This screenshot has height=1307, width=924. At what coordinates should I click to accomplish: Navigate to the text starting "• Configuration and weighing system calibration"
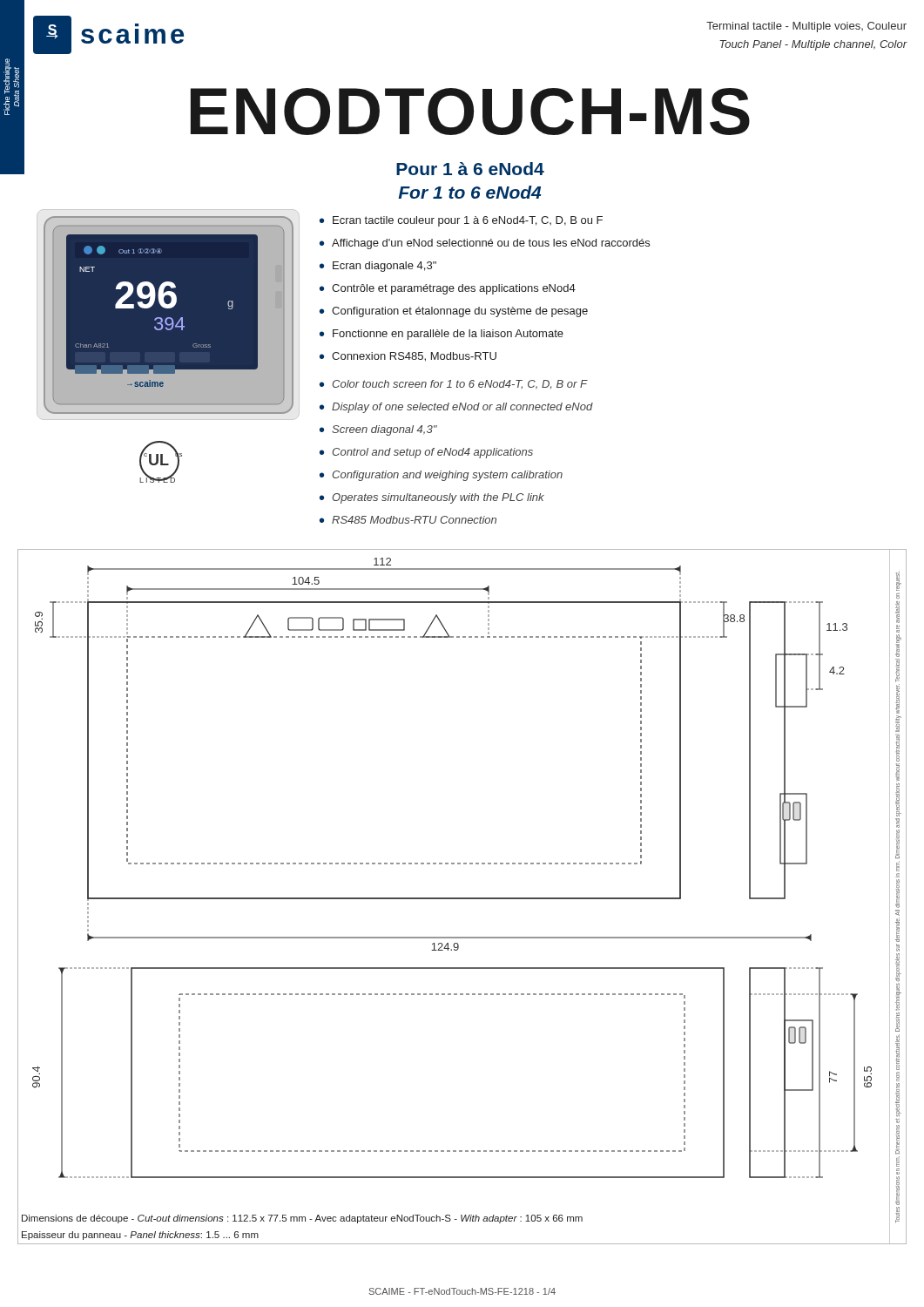(x=441, y=477)
